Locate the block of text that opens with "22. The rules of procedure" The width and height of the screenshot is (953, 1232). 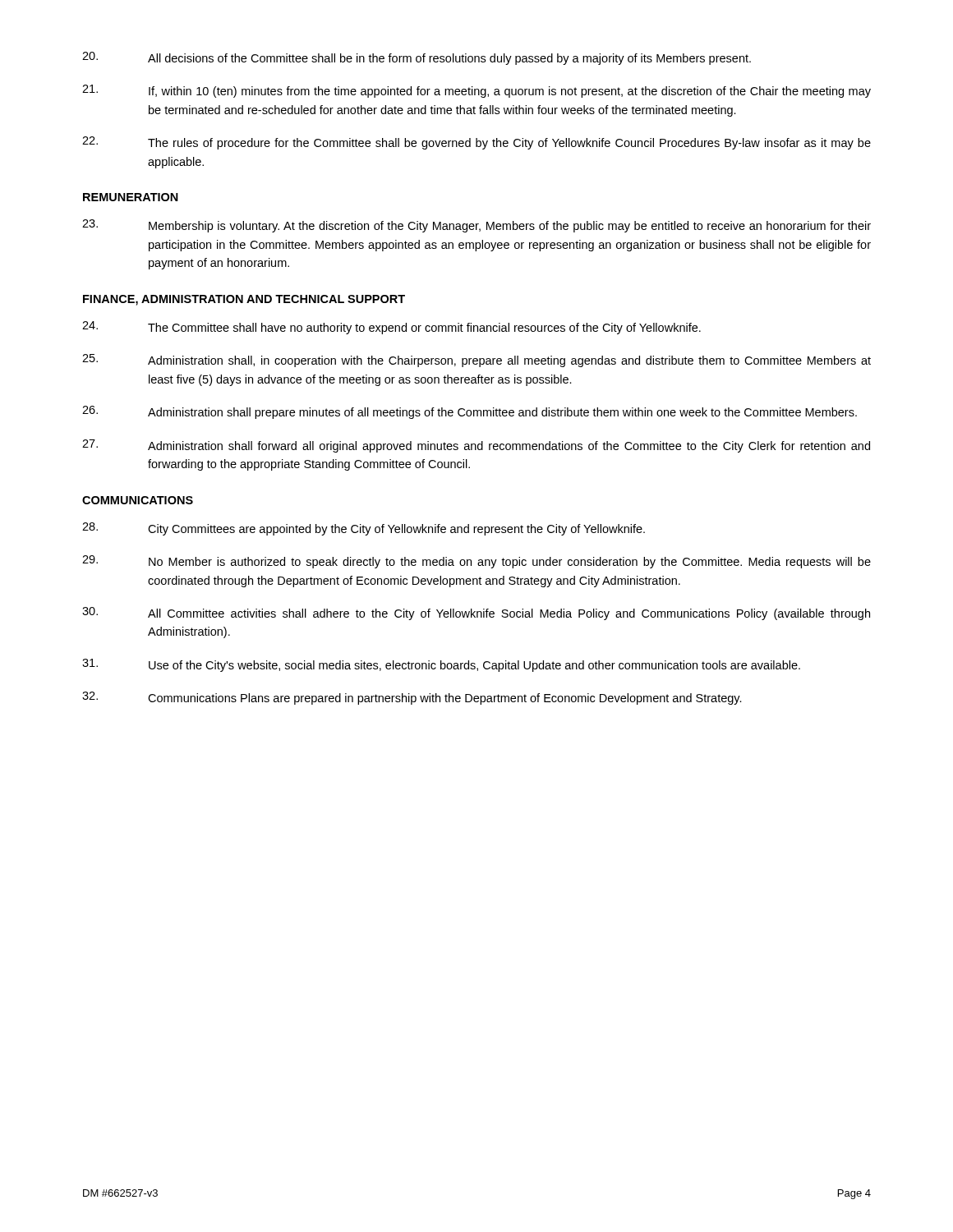click(x=476, y=153)
